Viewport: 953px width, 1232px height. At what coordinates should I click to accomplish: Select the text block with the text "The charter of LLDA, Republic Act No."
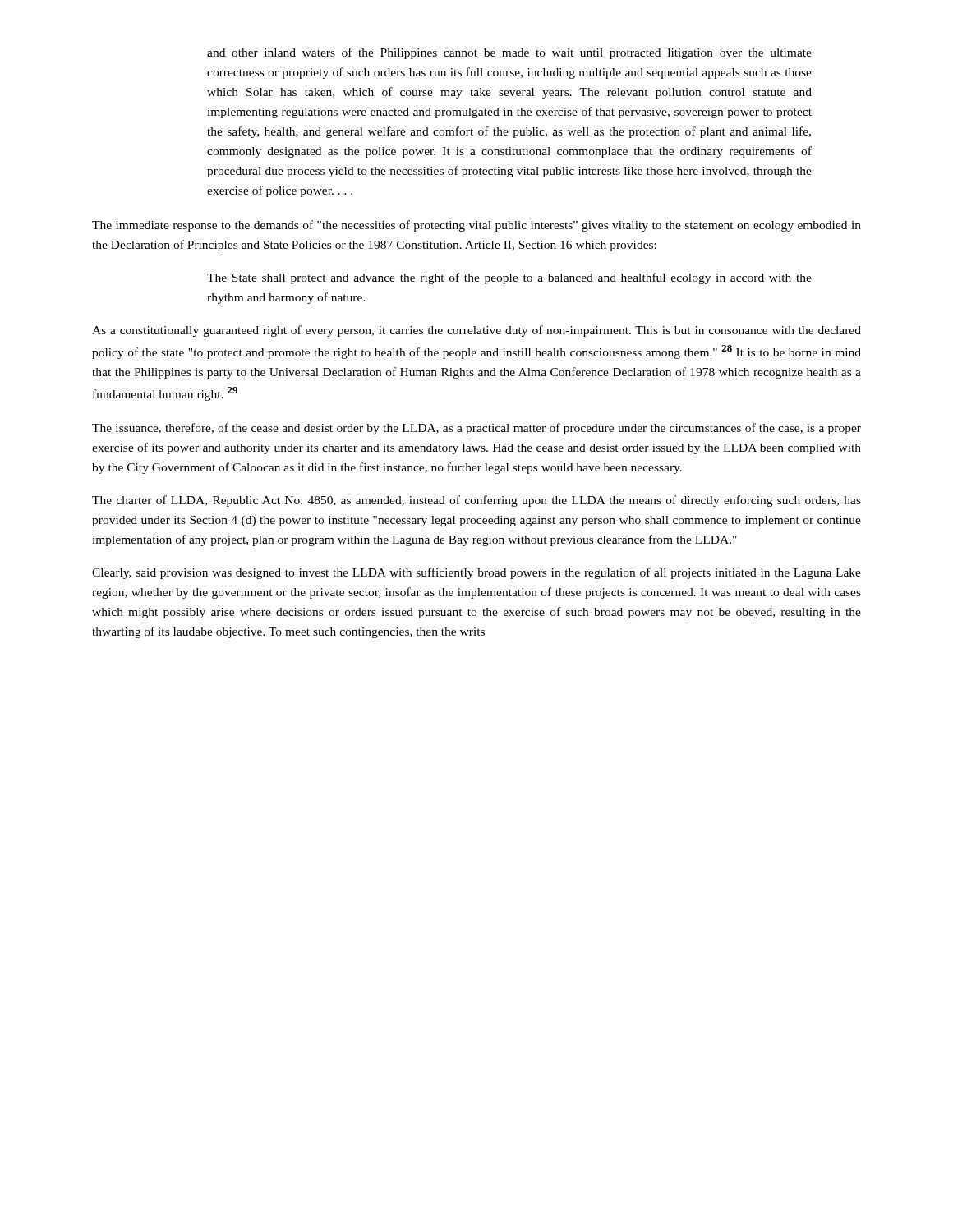(476, 519)
